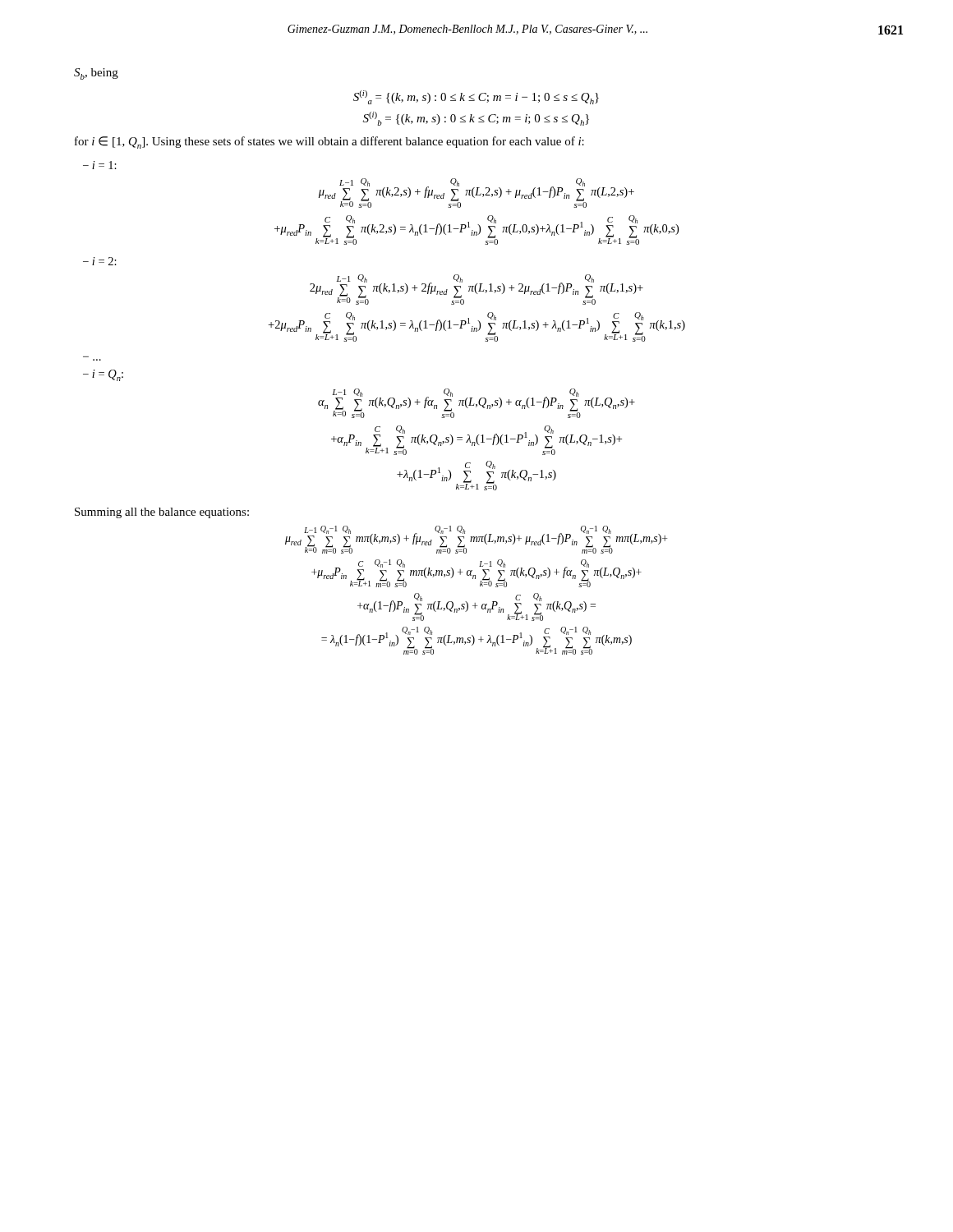Find the formula that reads "− i = 1: μred L−1 ∑ k=0"
Image resolution: width=953 pixels, height=1232 pixels.
tap(476, 203)
